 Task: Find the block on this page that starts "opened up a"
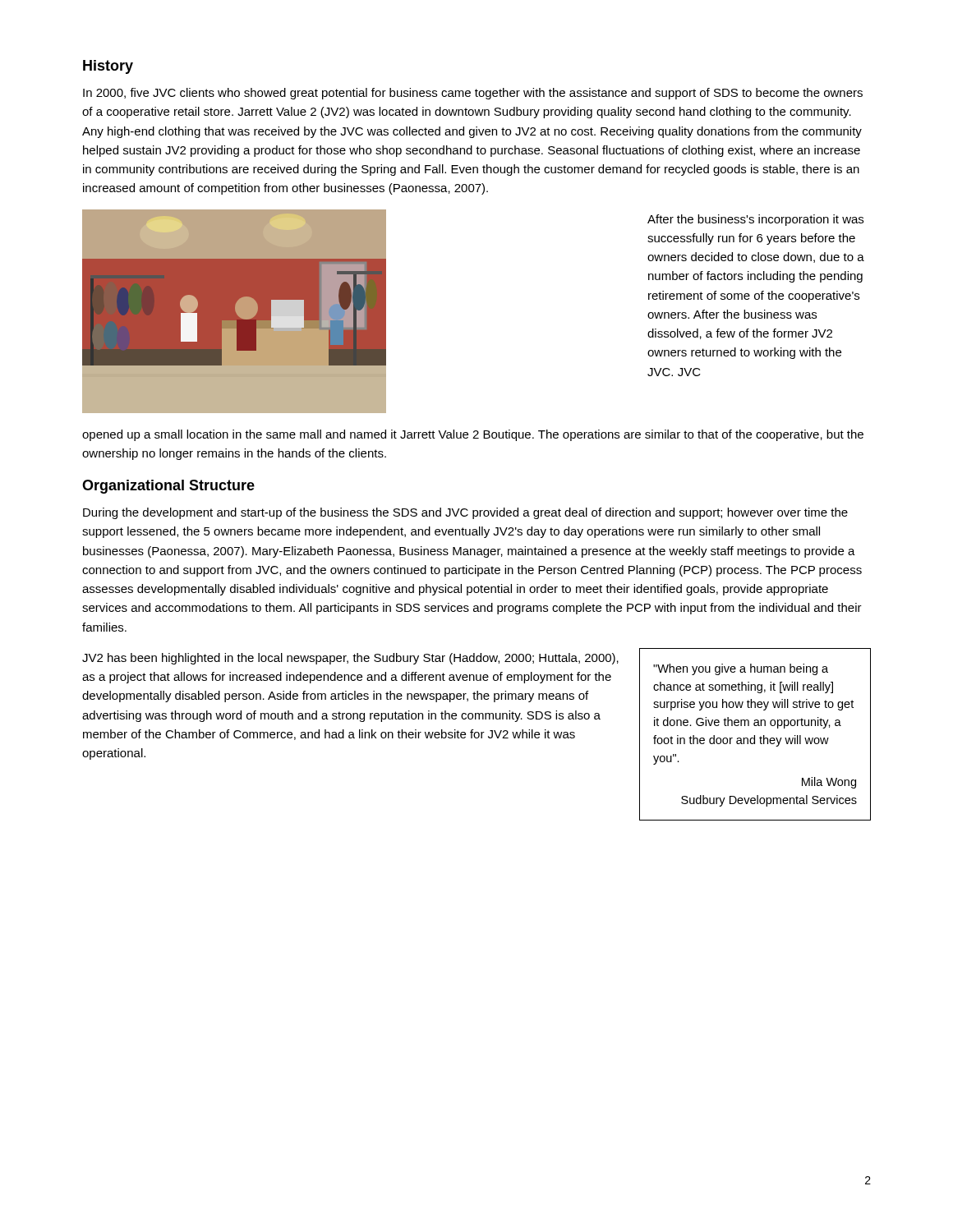473,443
